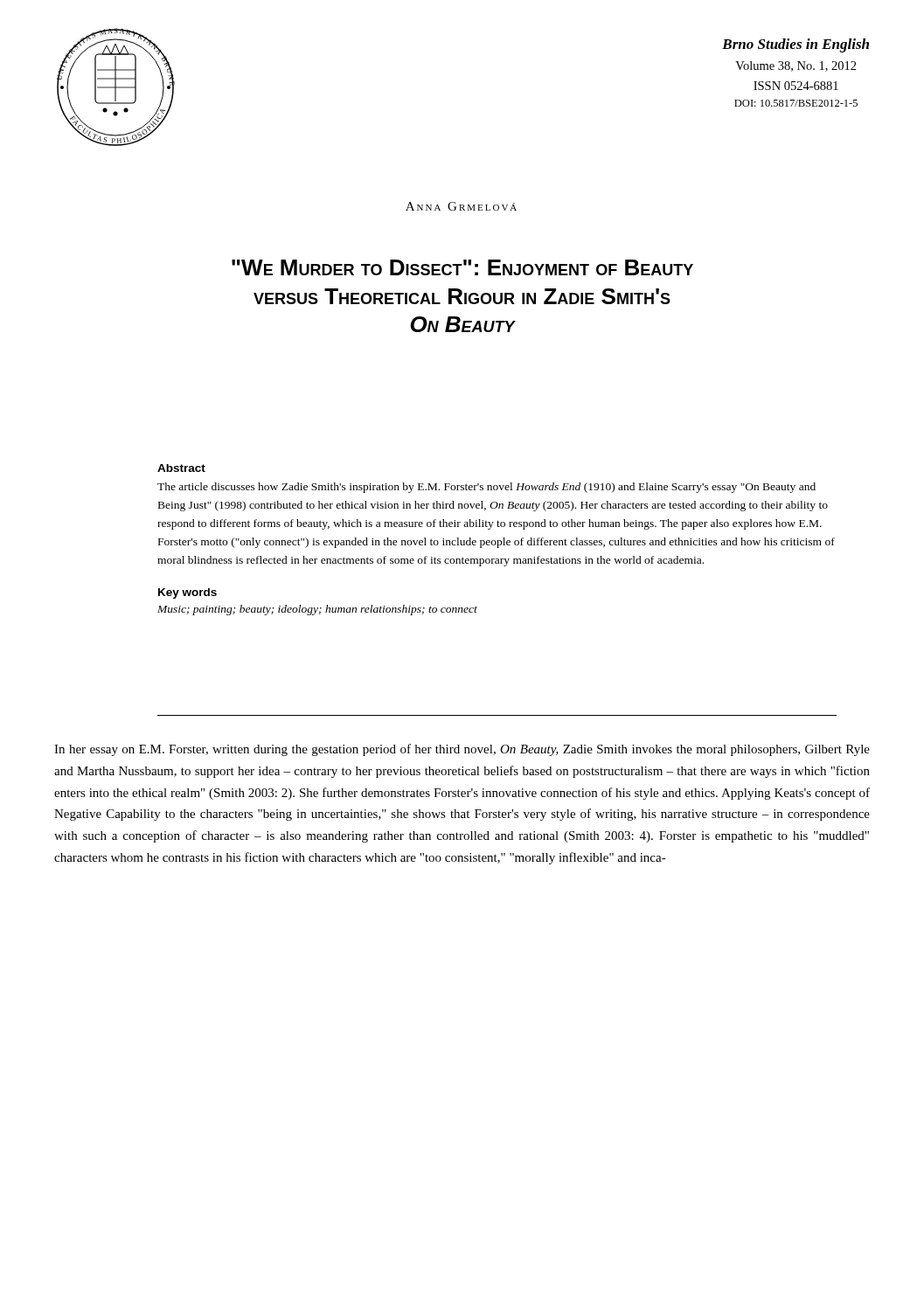924x1311 pixels.
Task: Locate the text block that reads "In her essay on"
Action: pyautogui.click(x=462, y=803)
